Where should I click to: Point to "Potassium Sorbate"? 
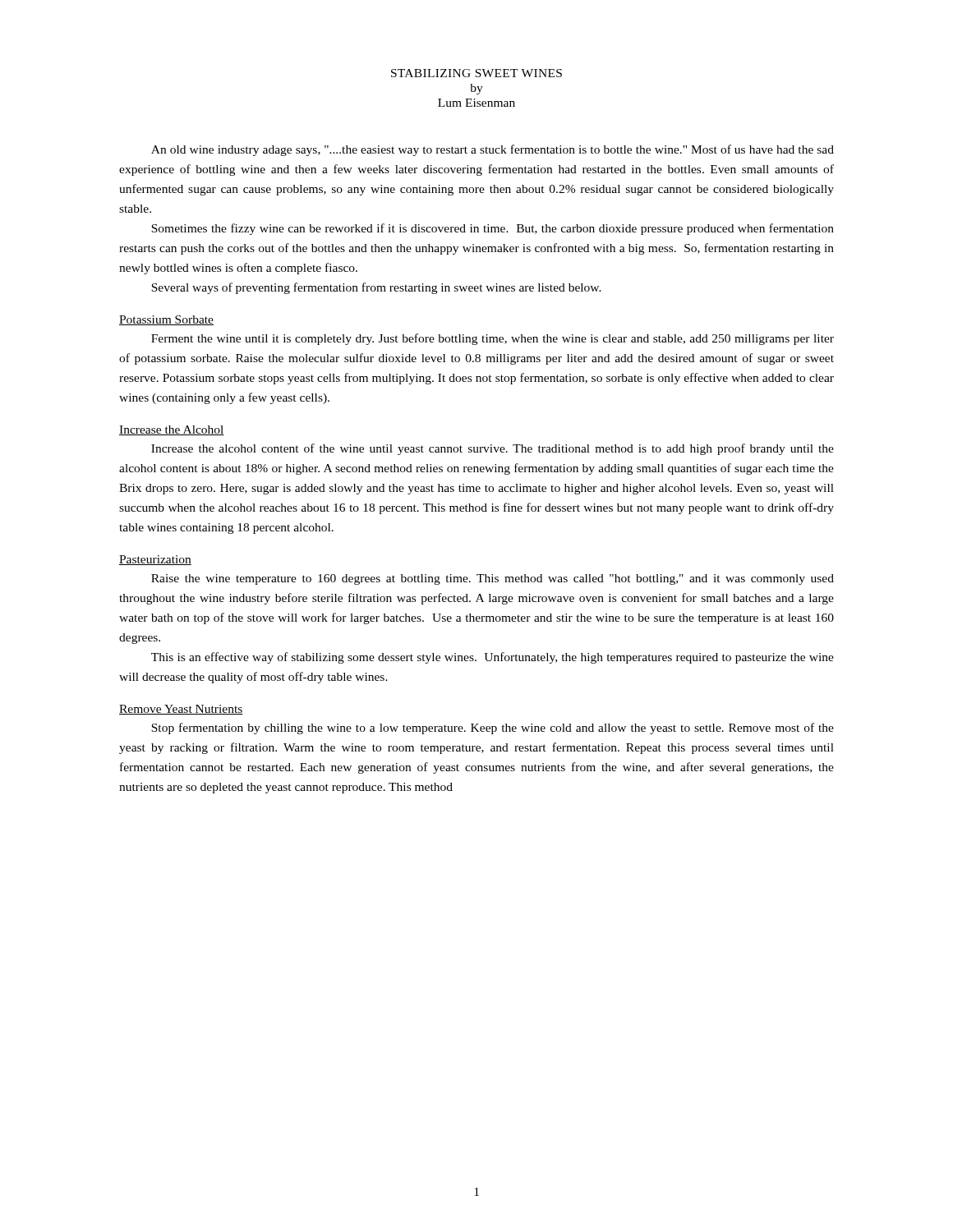pos(166,319)
